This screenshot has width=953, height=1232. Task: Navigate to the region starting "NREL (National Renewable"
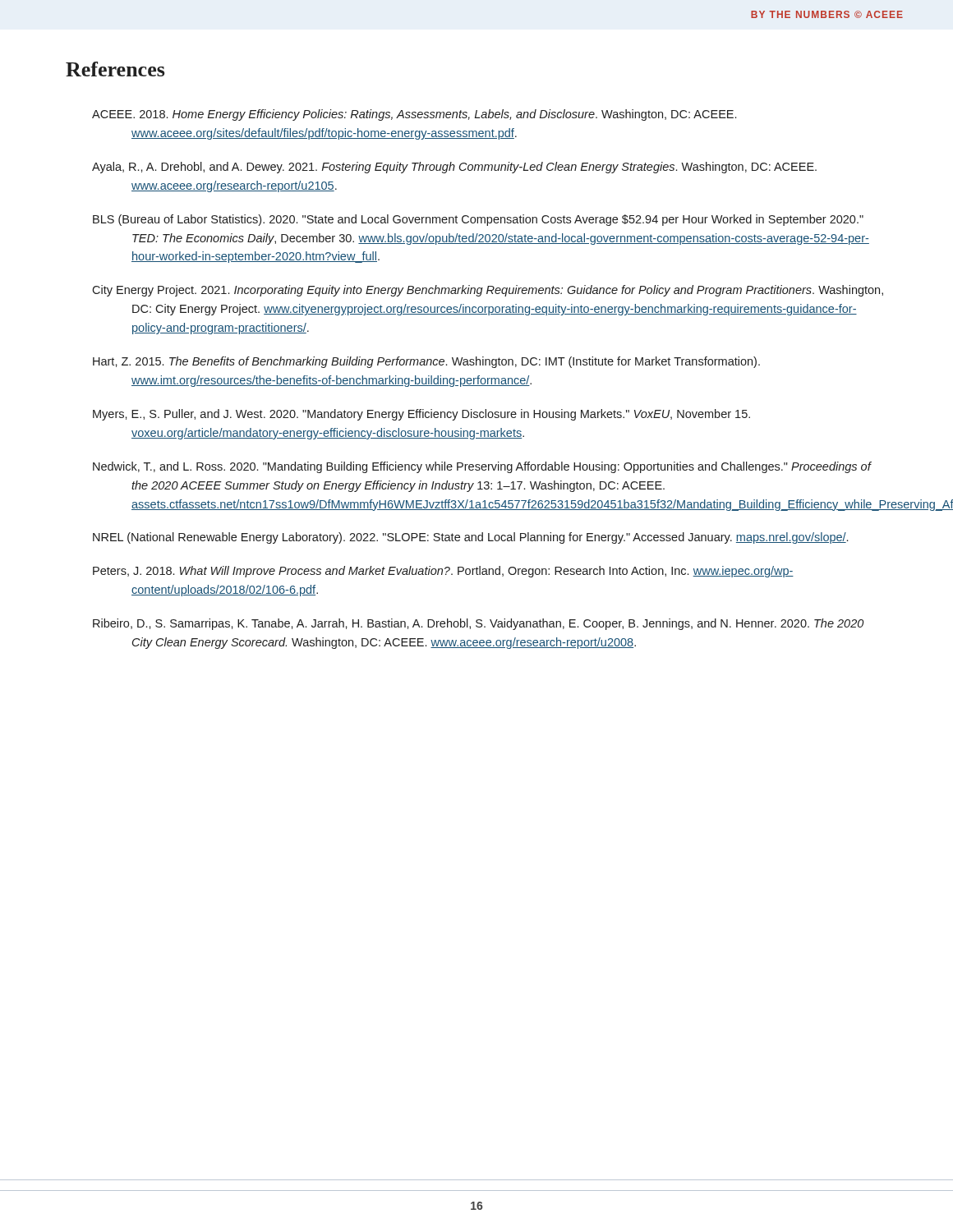click(x=471, y=537)
